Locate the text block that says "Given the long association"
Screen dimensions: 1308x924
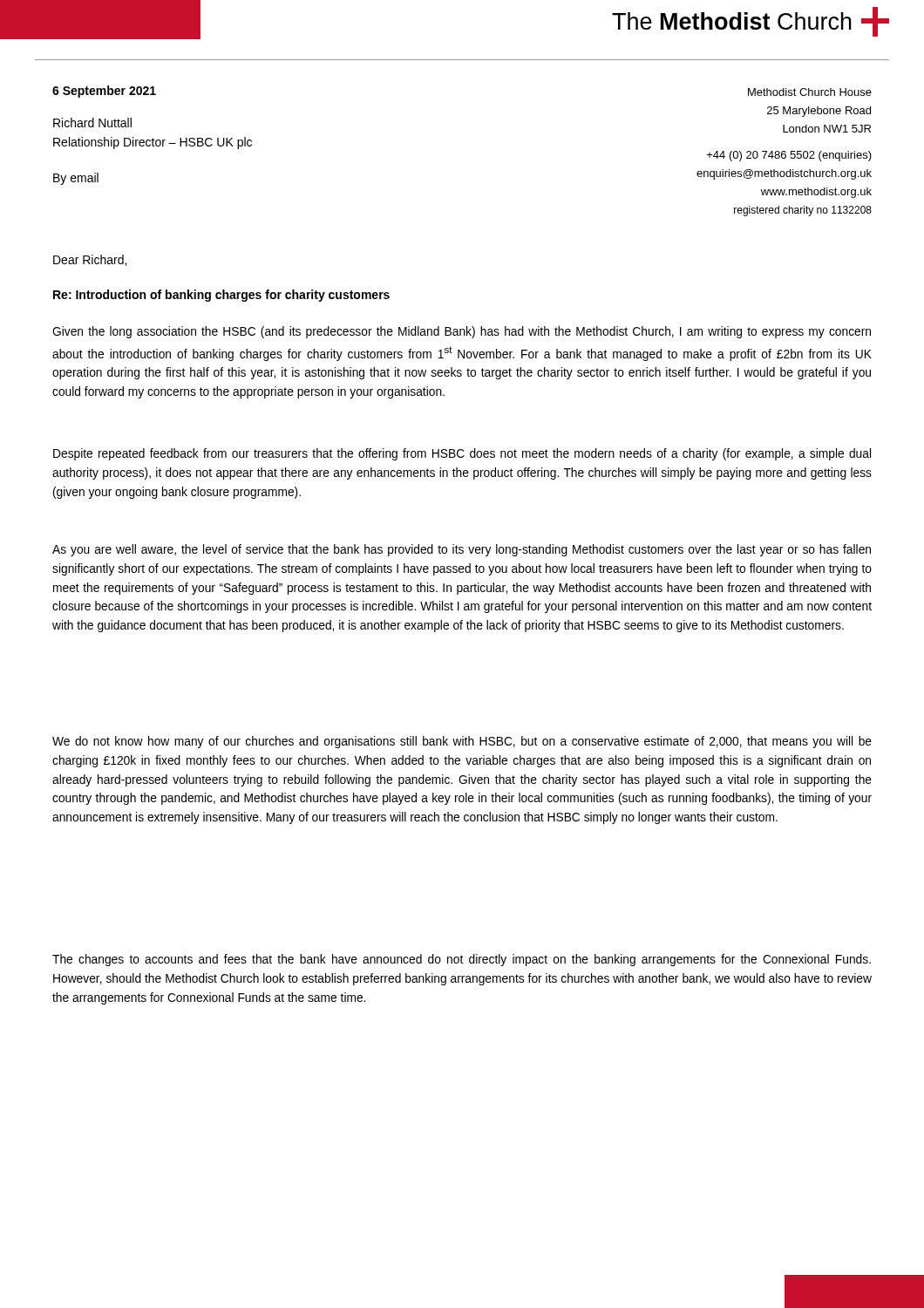tap(462, 362)
